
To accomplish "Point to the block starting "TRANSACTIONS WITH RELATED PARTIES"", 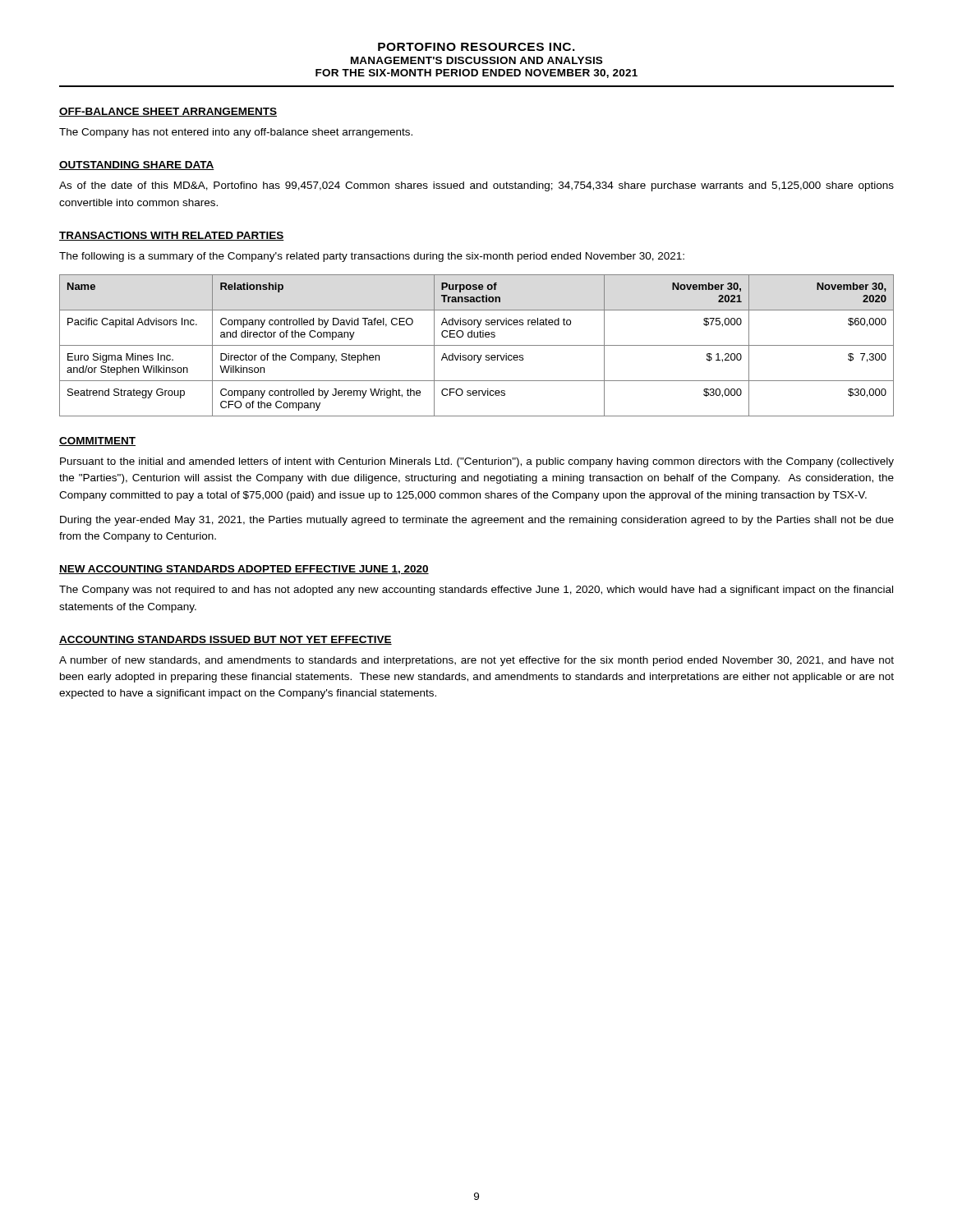I will [171, 235].
